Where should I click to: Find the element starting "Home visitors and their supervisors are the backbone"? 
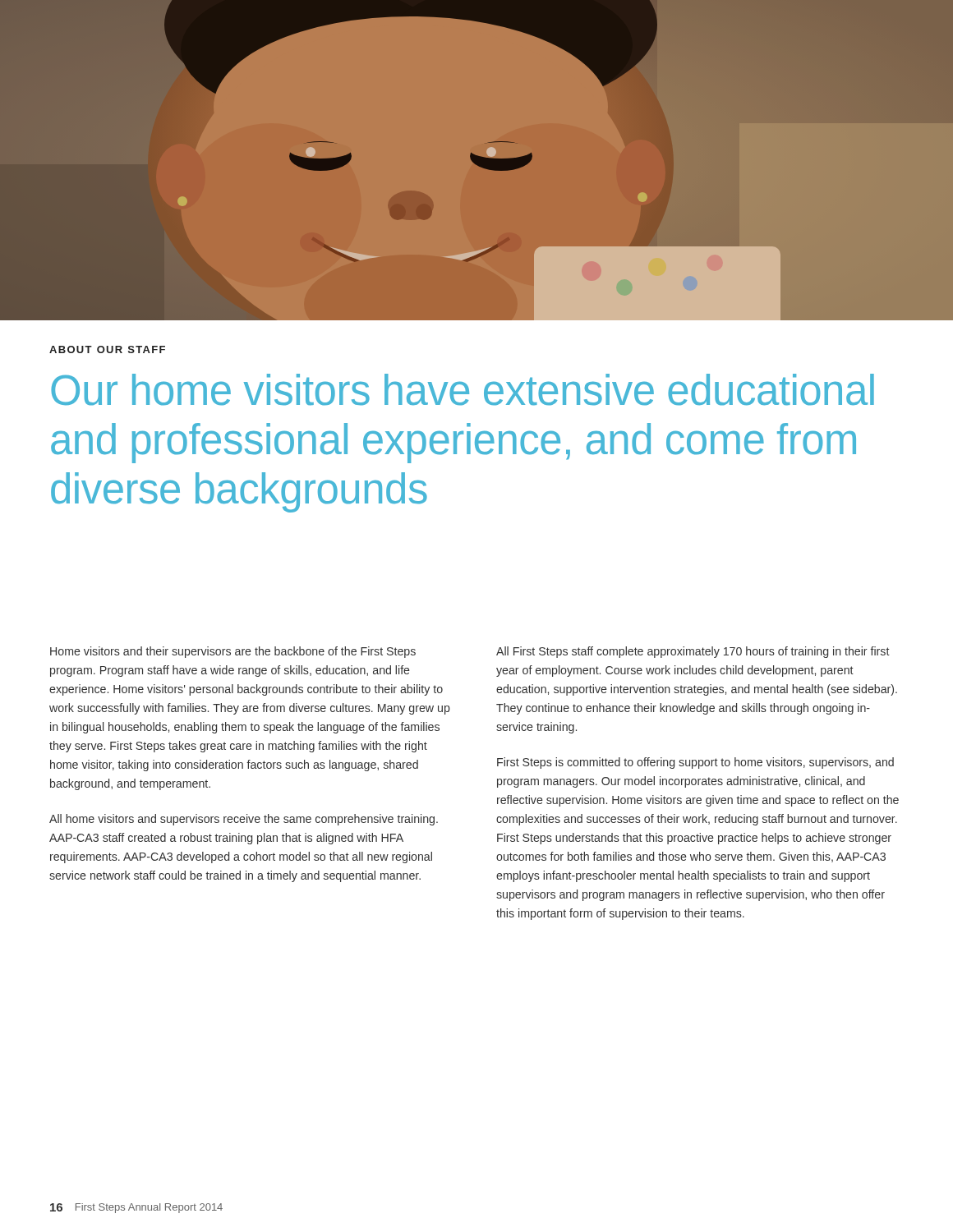pyautogui.click(x=253, y=764)
